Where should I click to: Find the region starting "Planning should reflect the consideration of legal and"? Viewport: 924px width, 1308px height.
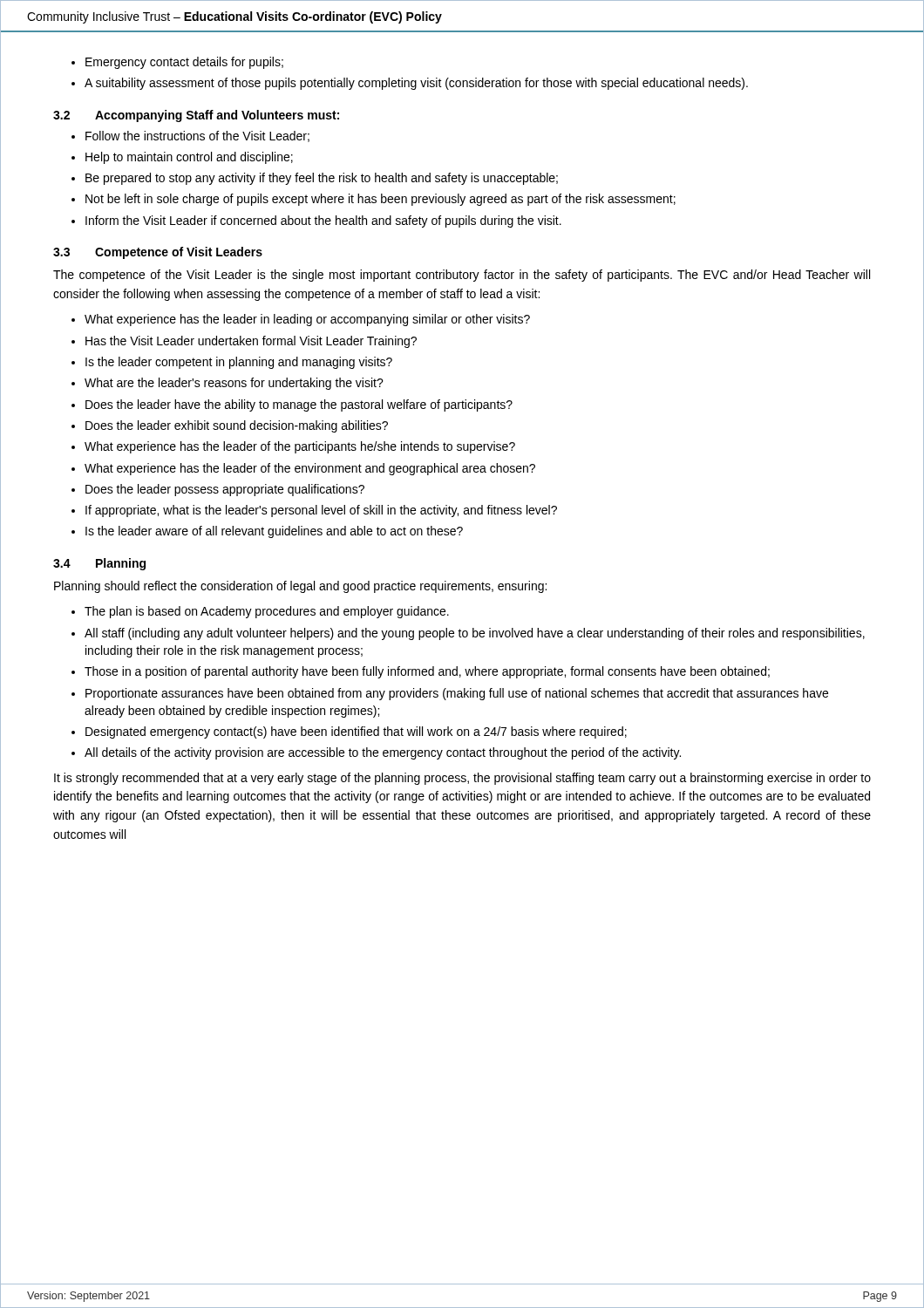click(300, 586)
